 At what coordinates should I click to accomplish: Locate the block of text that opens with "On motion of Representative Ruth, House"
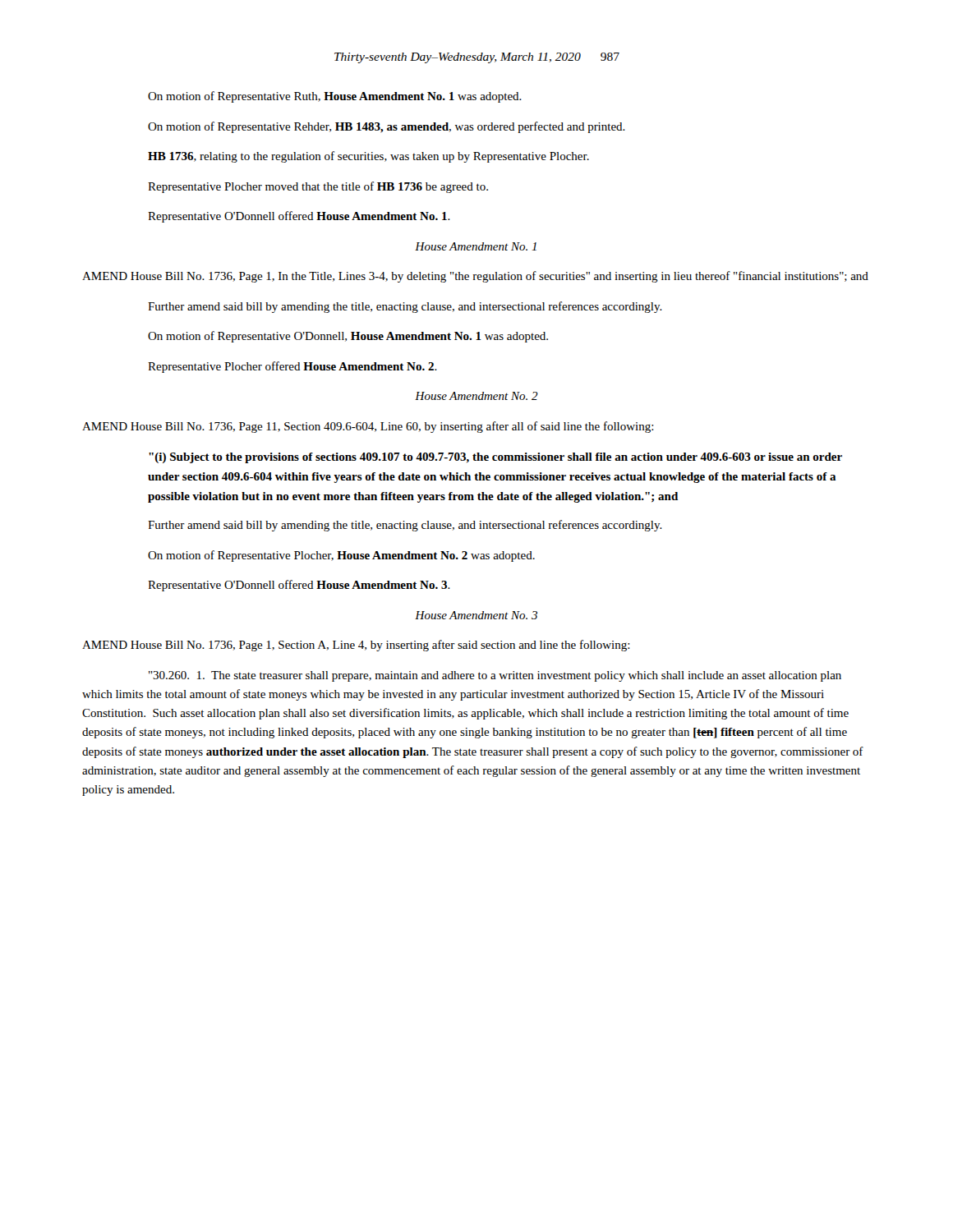coord(509,96)
